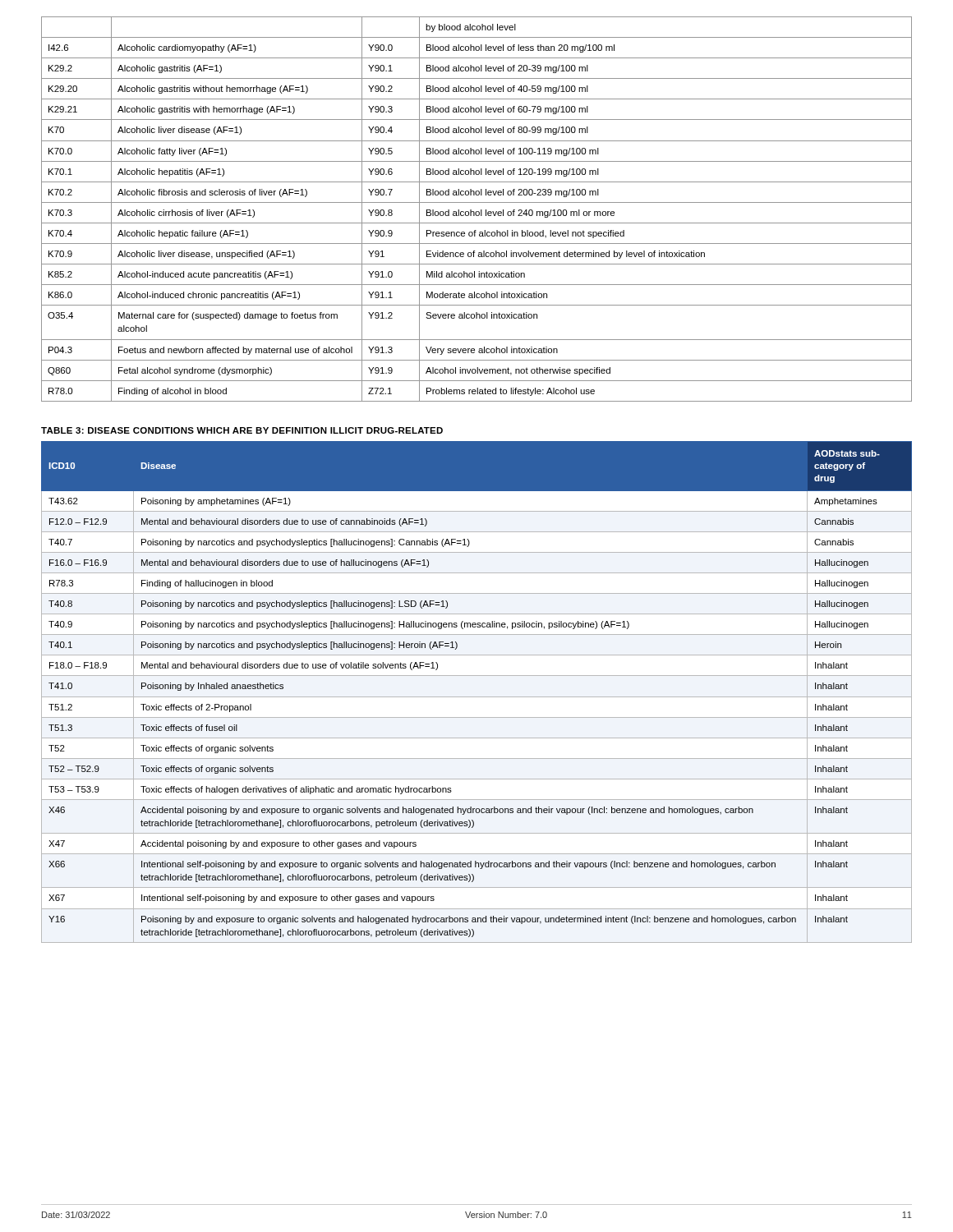
Task: Locate the table with the text "Alcoholic cardiomyopathy (AF=1)"
Action: point(476,209)
